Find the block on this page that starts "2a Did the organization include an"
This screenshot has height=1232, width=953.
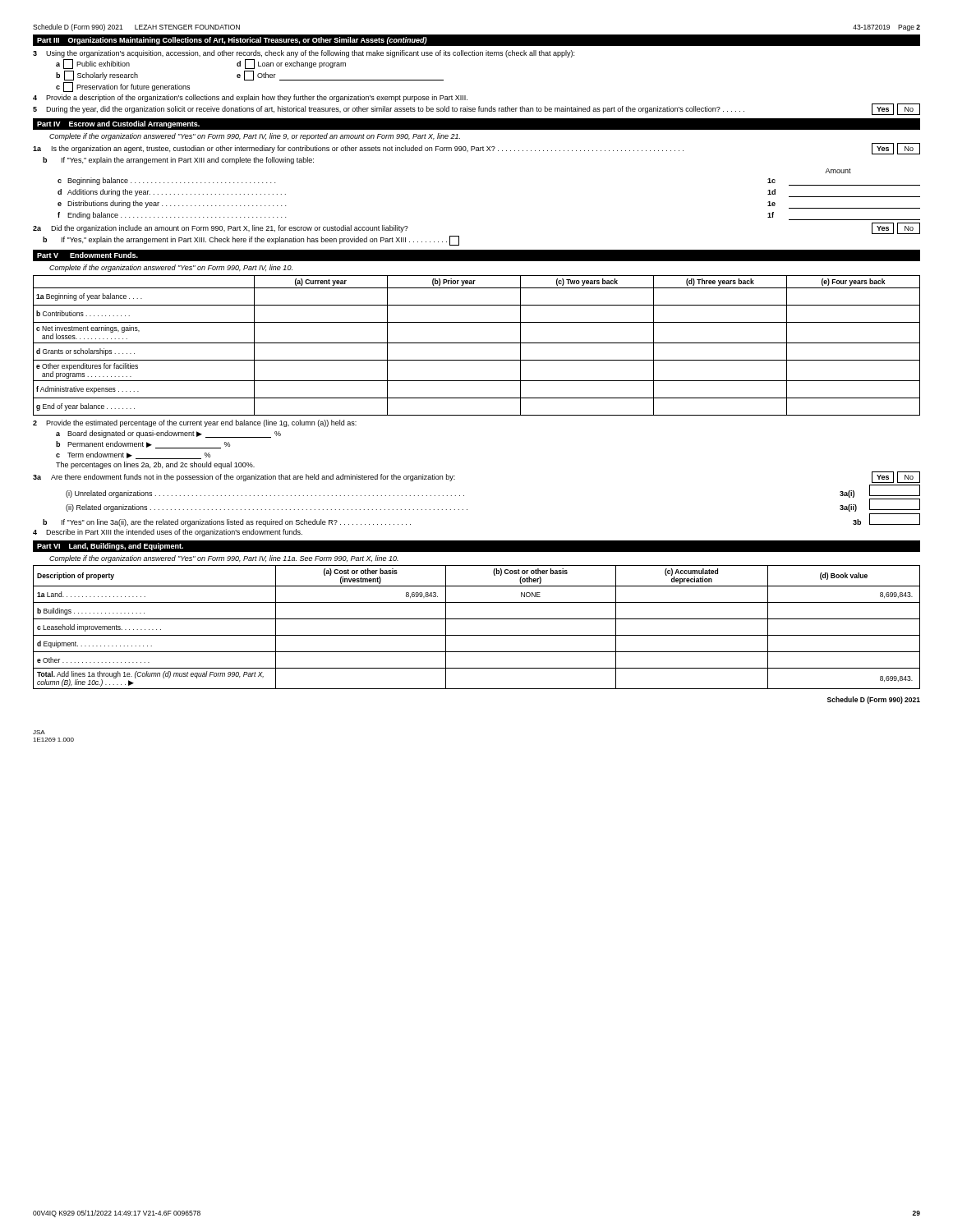pos(220,228)
